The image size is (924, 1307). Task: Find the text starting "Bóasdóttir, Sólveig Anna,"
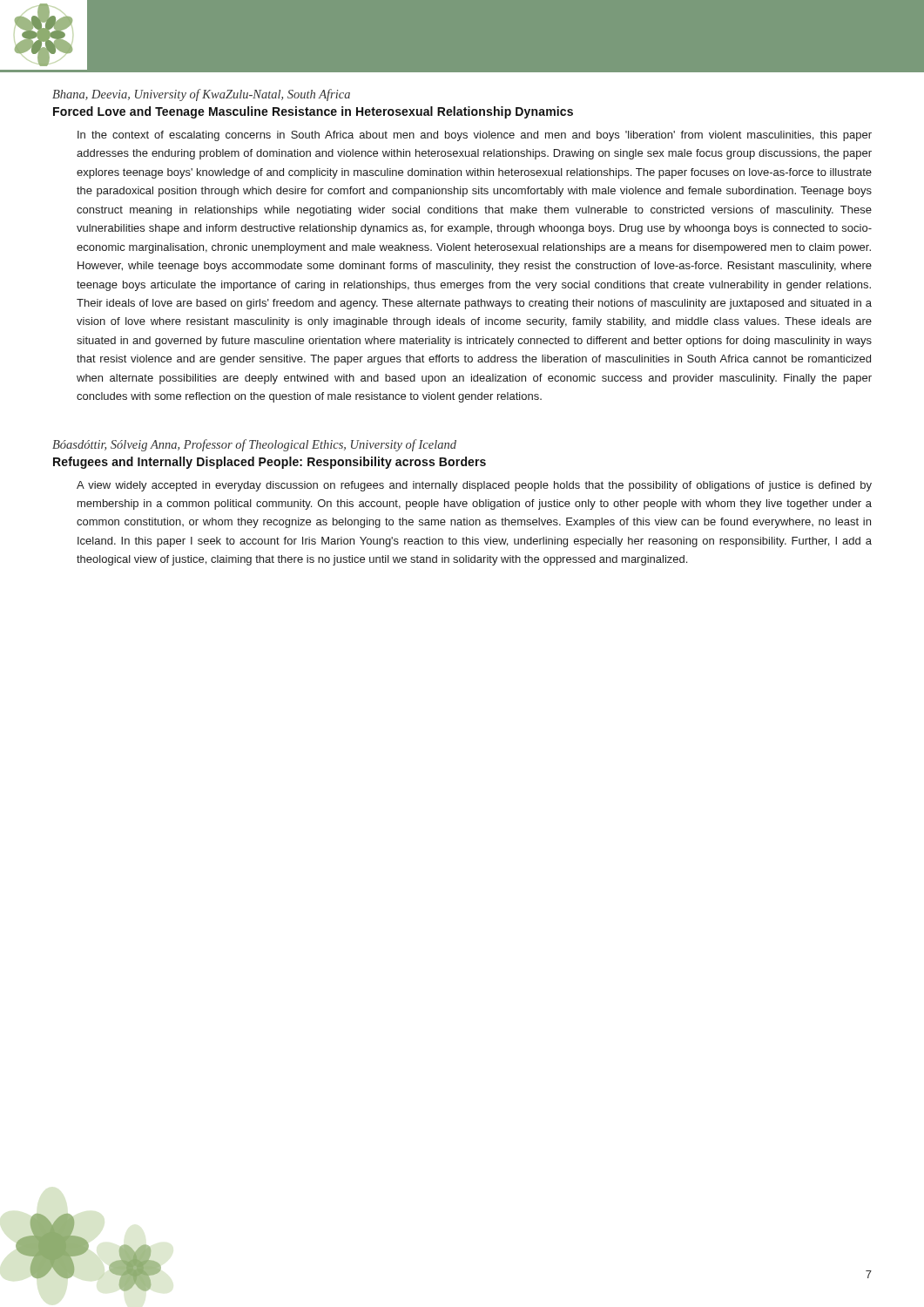click(x=254, y=444)
